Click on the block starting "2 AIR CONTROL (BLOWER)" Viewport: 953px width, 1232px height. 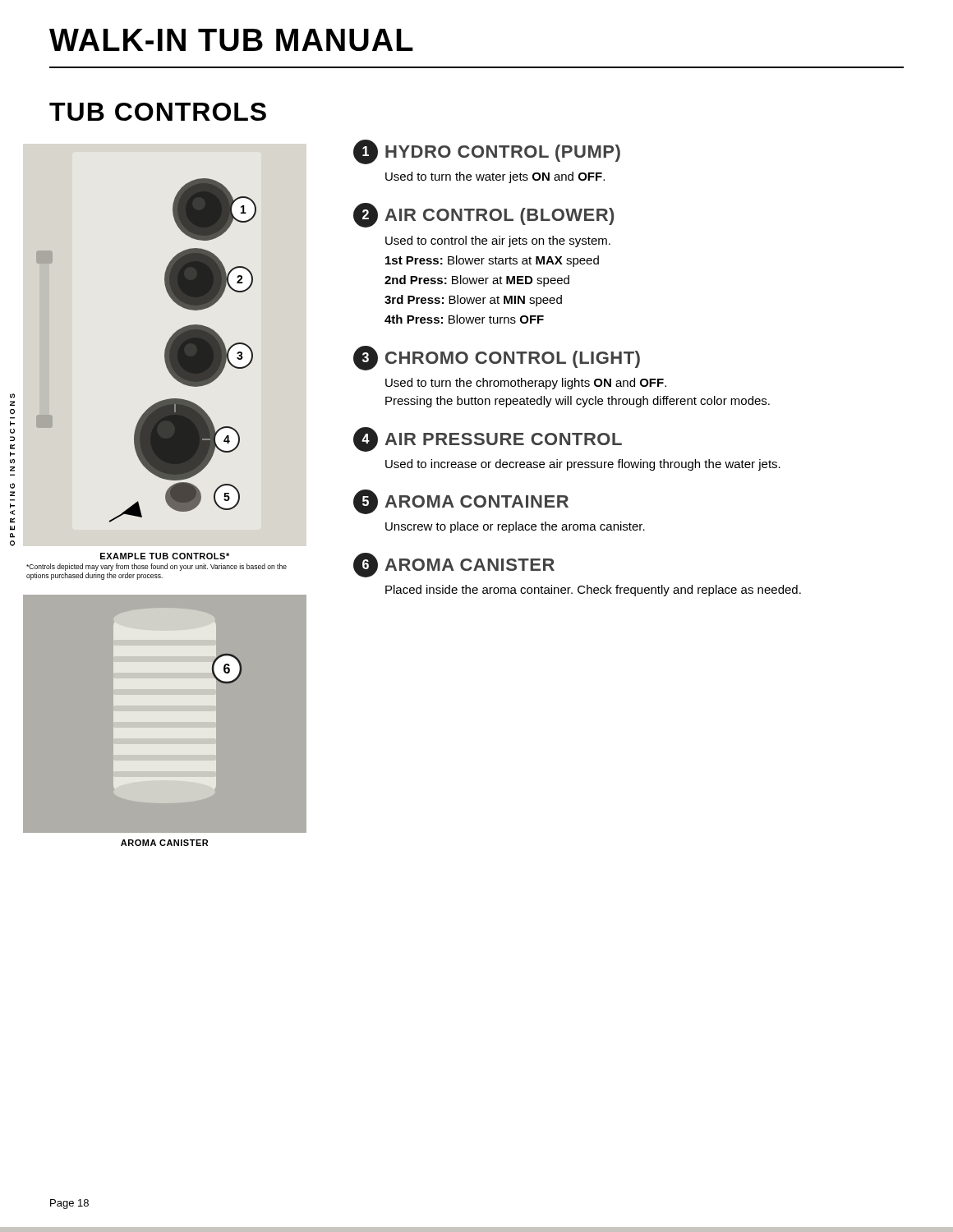[484, 215]
